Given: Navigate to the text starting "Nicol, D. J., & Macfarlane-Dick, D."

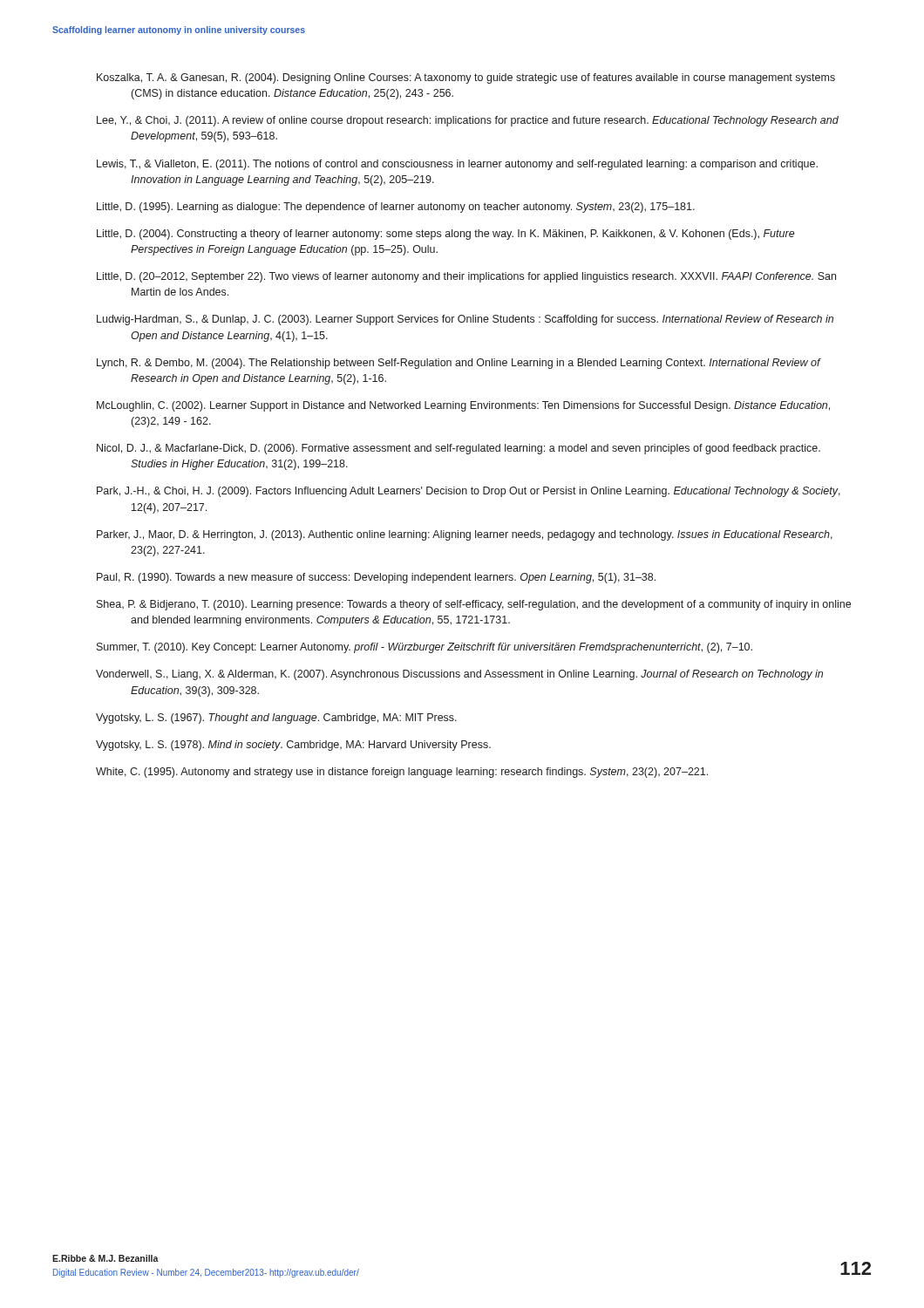Looking at the screenshot, I should (x=458, y=456).
